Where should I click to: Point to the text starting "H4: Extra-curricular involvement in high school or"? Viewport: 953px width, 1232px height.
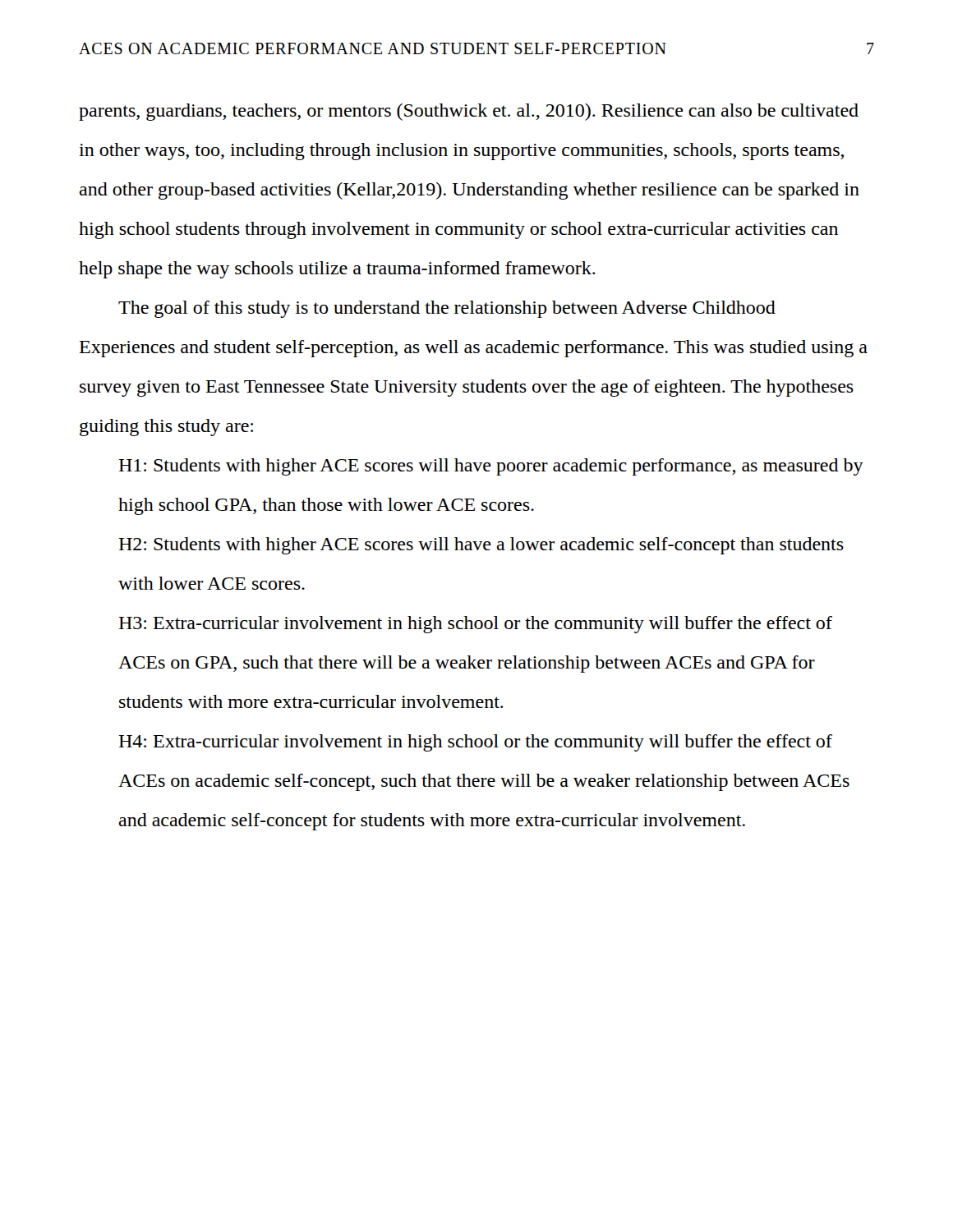coord(496,780)
